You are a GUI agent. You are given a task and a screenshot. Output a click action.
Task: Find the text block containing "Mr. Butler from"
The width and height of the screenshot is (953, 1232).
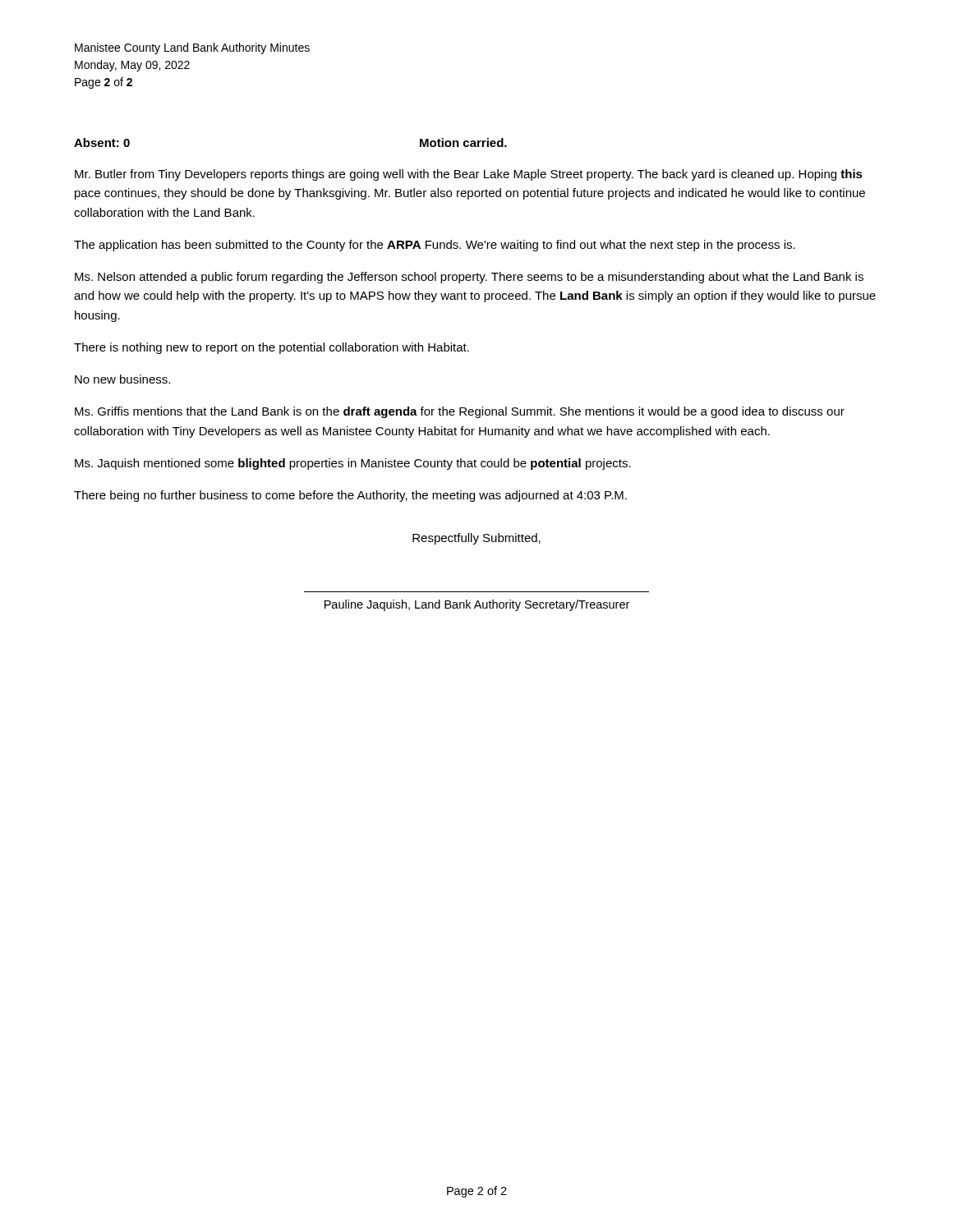pos(470,193)
